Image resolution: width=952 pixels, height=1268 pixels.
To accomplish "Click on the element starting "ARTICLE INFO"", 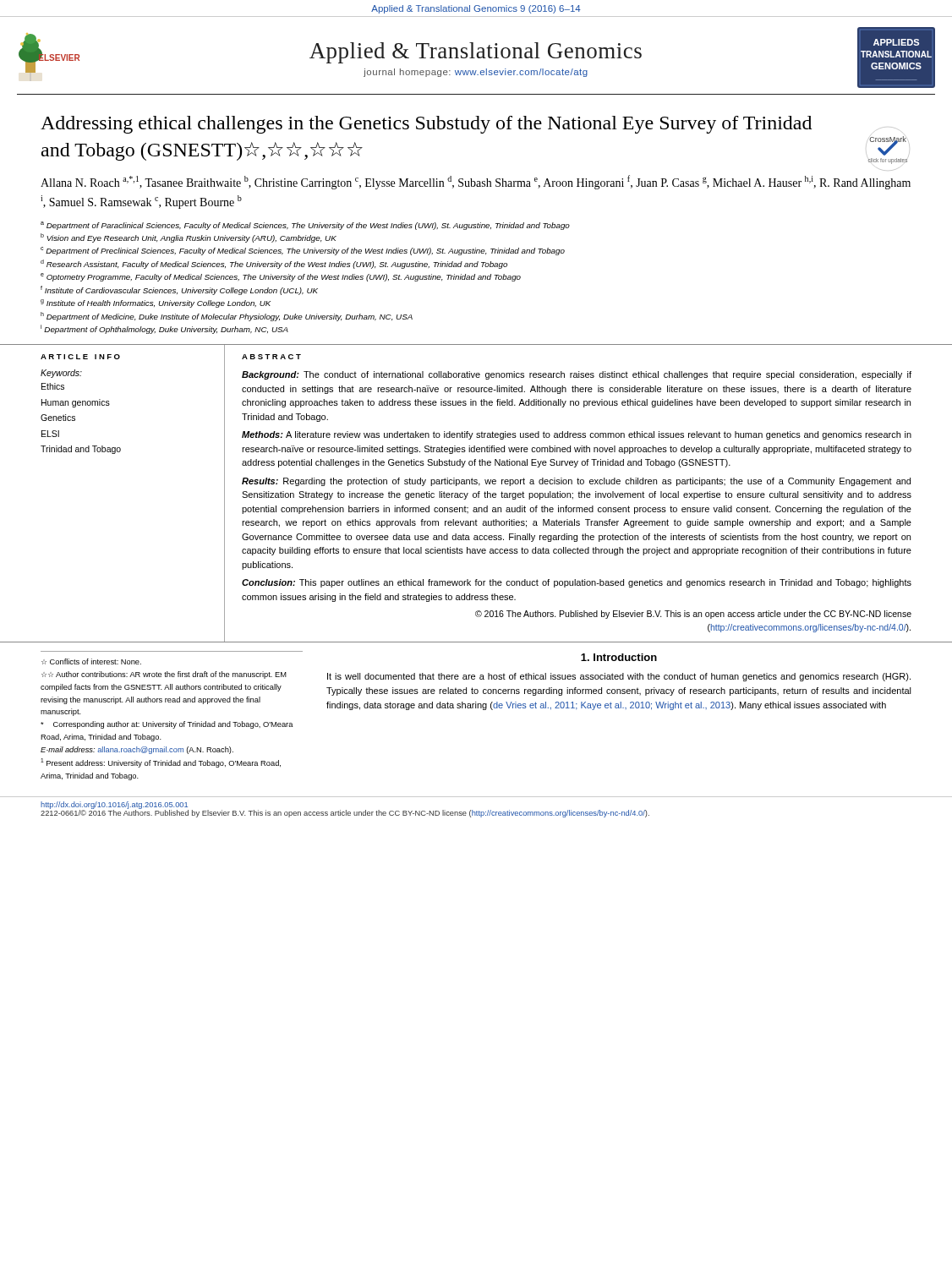I will (x=81, y=357).
